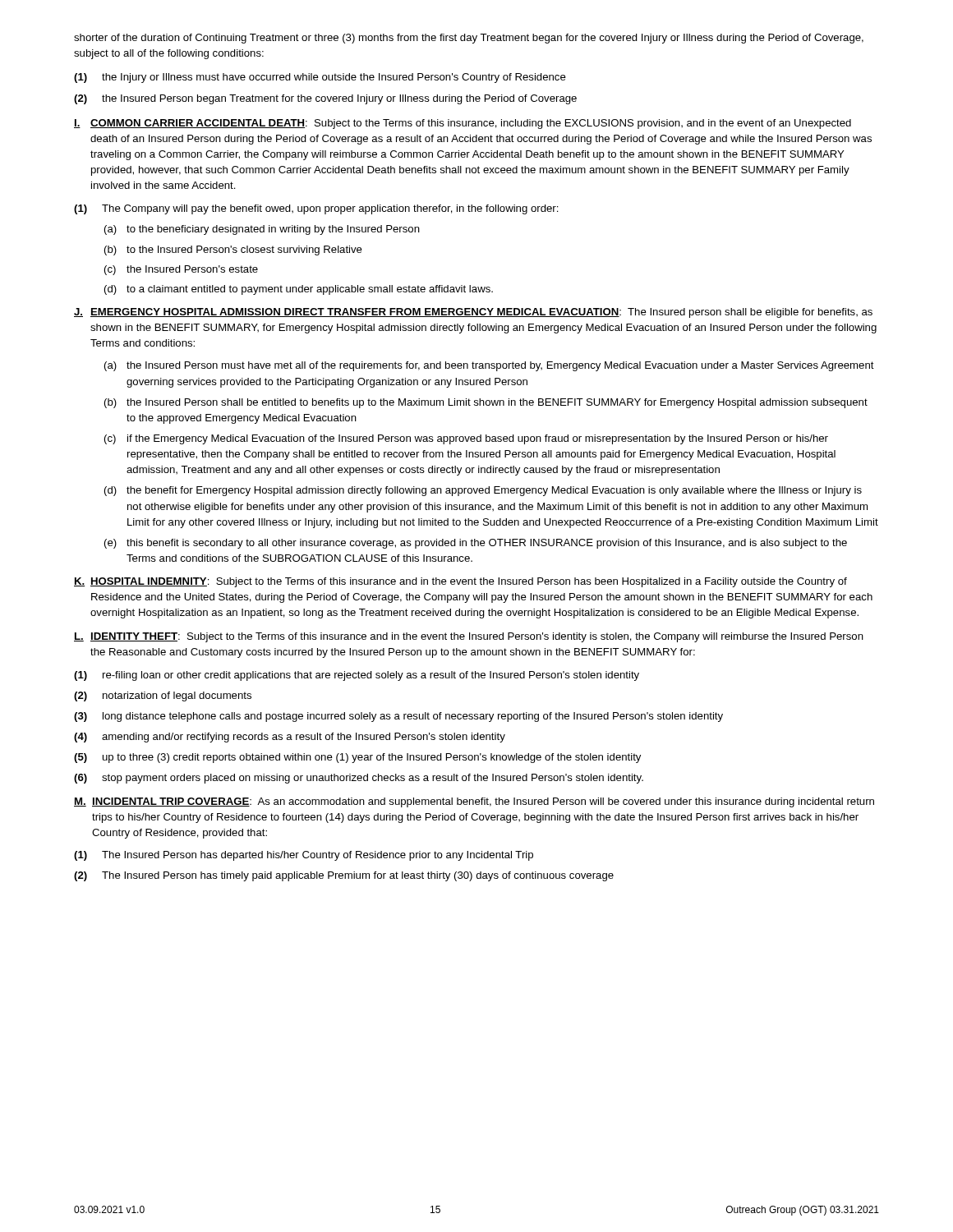Locate the list item that reads "(4) amending and/or rectifying records as a"
The width and height of the screenshot is (953, 1232).
[289, 737]
